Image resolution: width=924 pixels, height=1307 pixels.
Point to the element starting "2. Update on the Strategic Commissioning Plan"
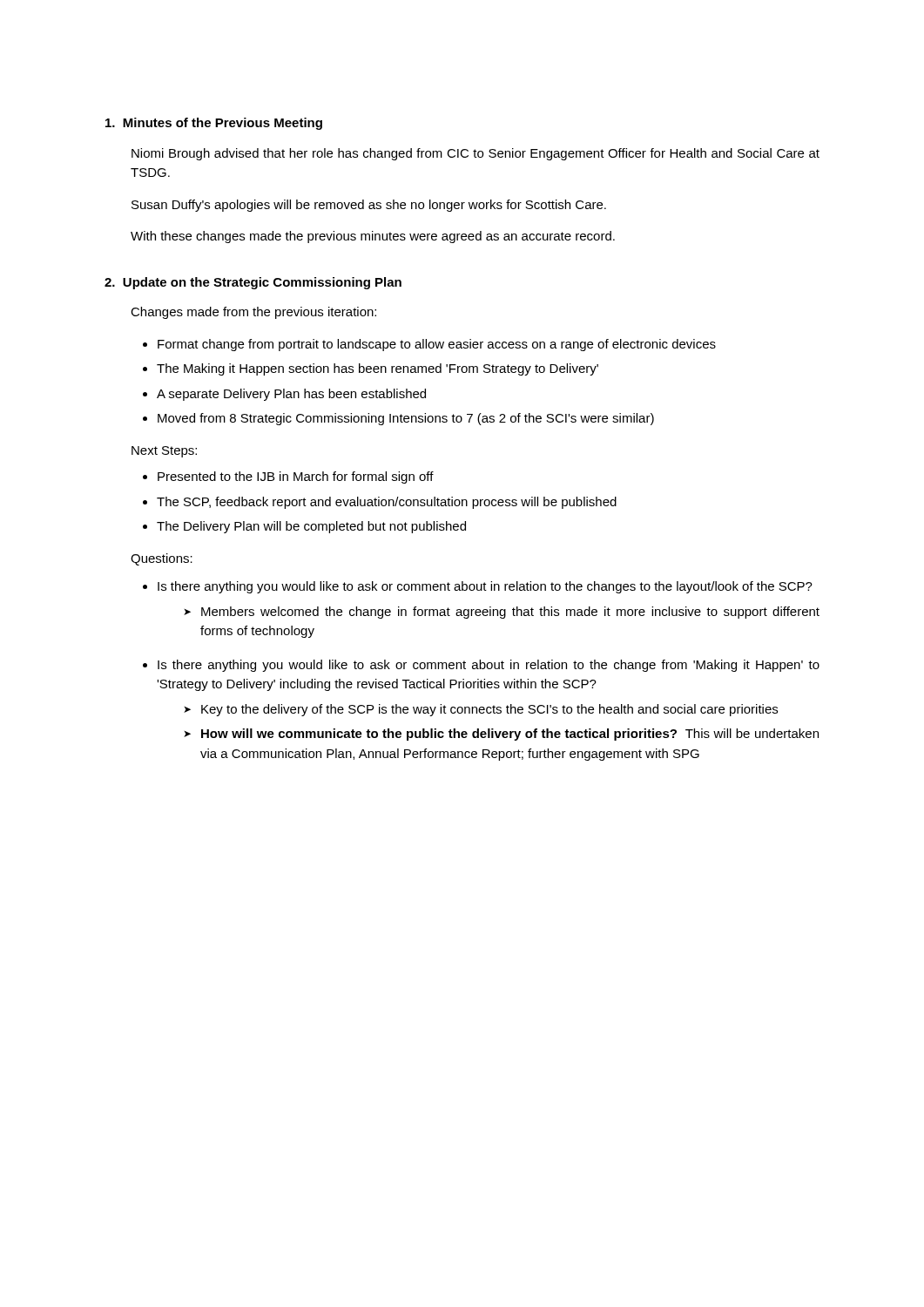253,281
